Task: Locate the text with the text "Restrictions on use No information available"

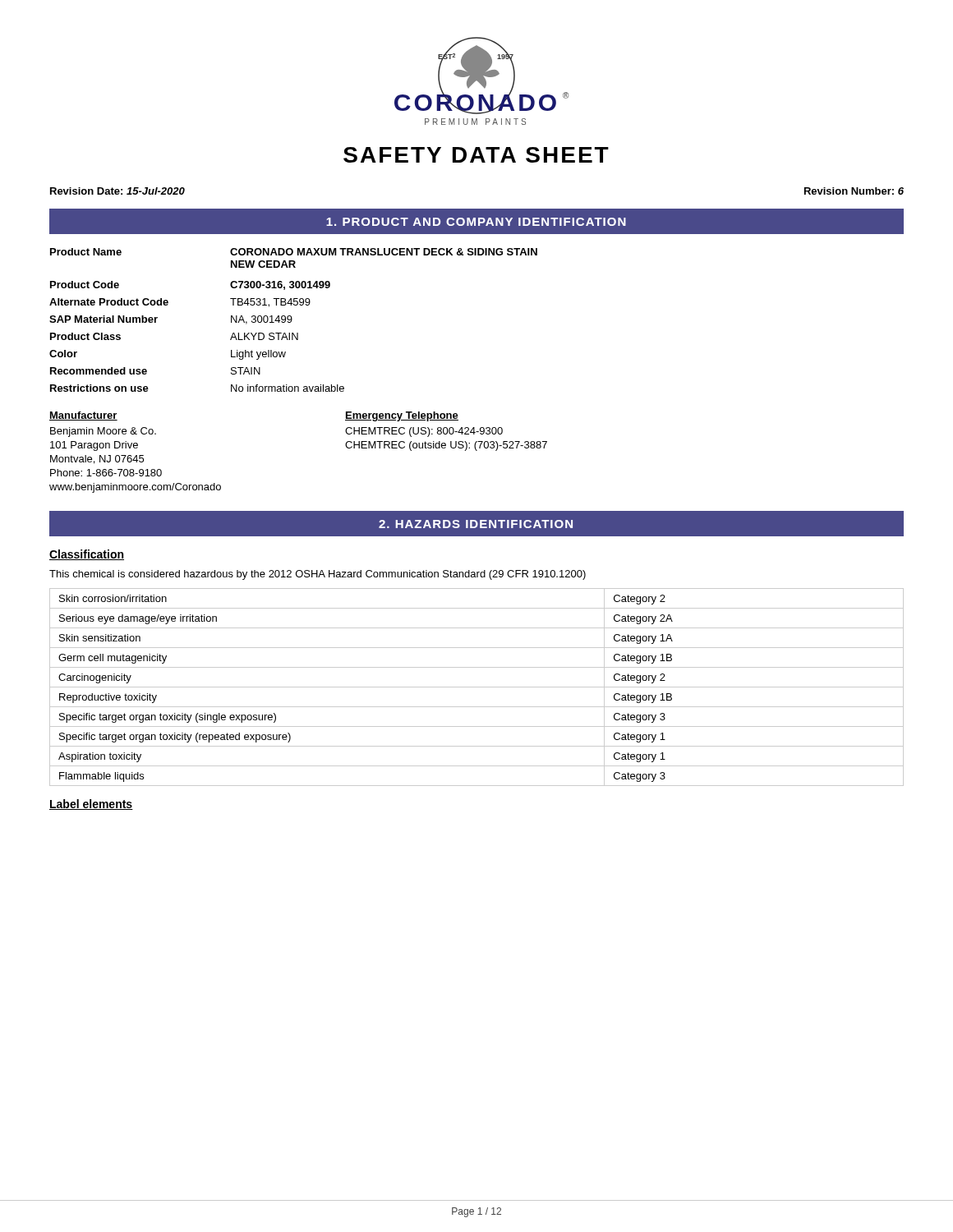Action: [101, 387]
